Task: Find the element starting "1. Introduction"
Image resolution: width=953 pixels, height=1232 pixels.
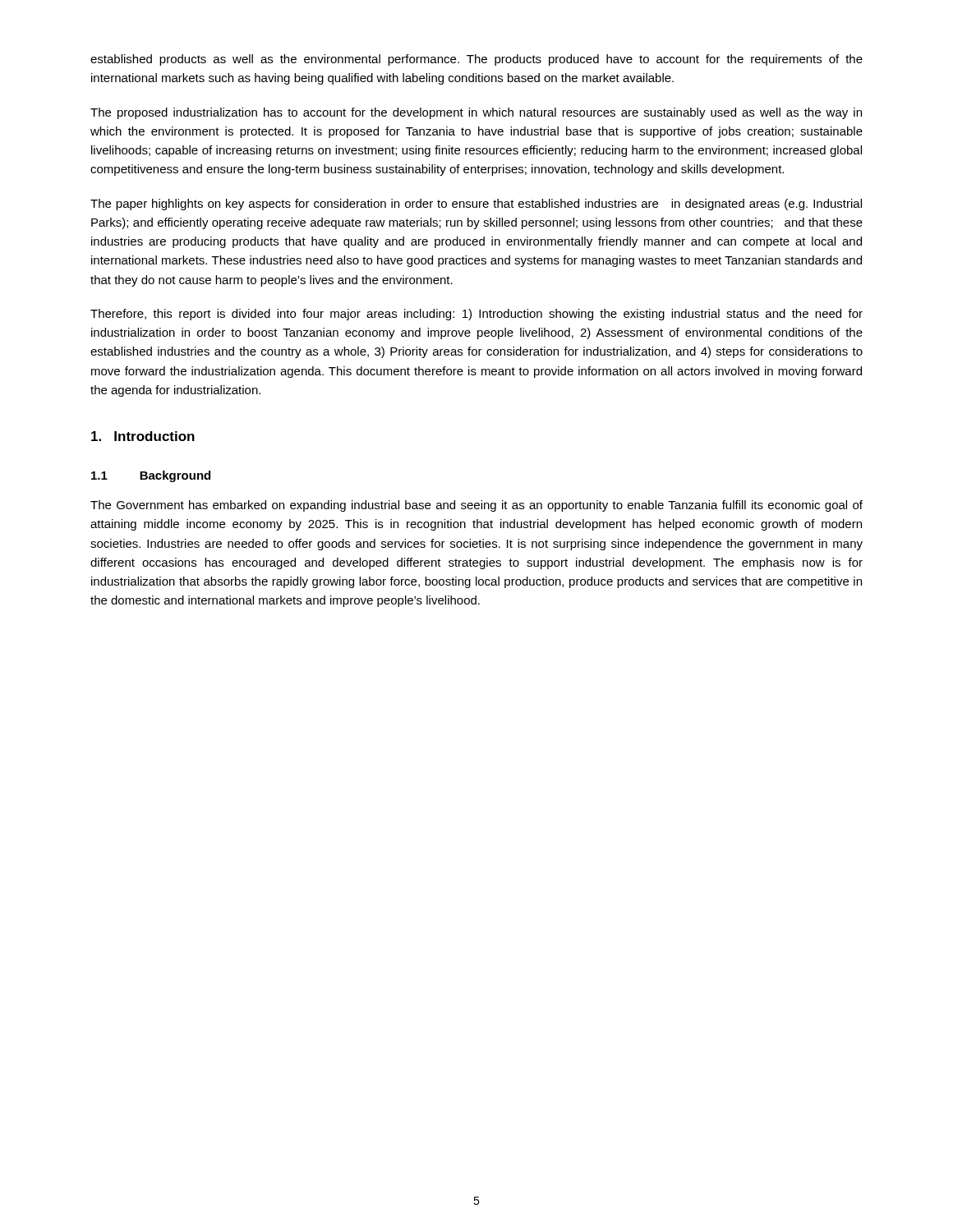Action: 143,437
